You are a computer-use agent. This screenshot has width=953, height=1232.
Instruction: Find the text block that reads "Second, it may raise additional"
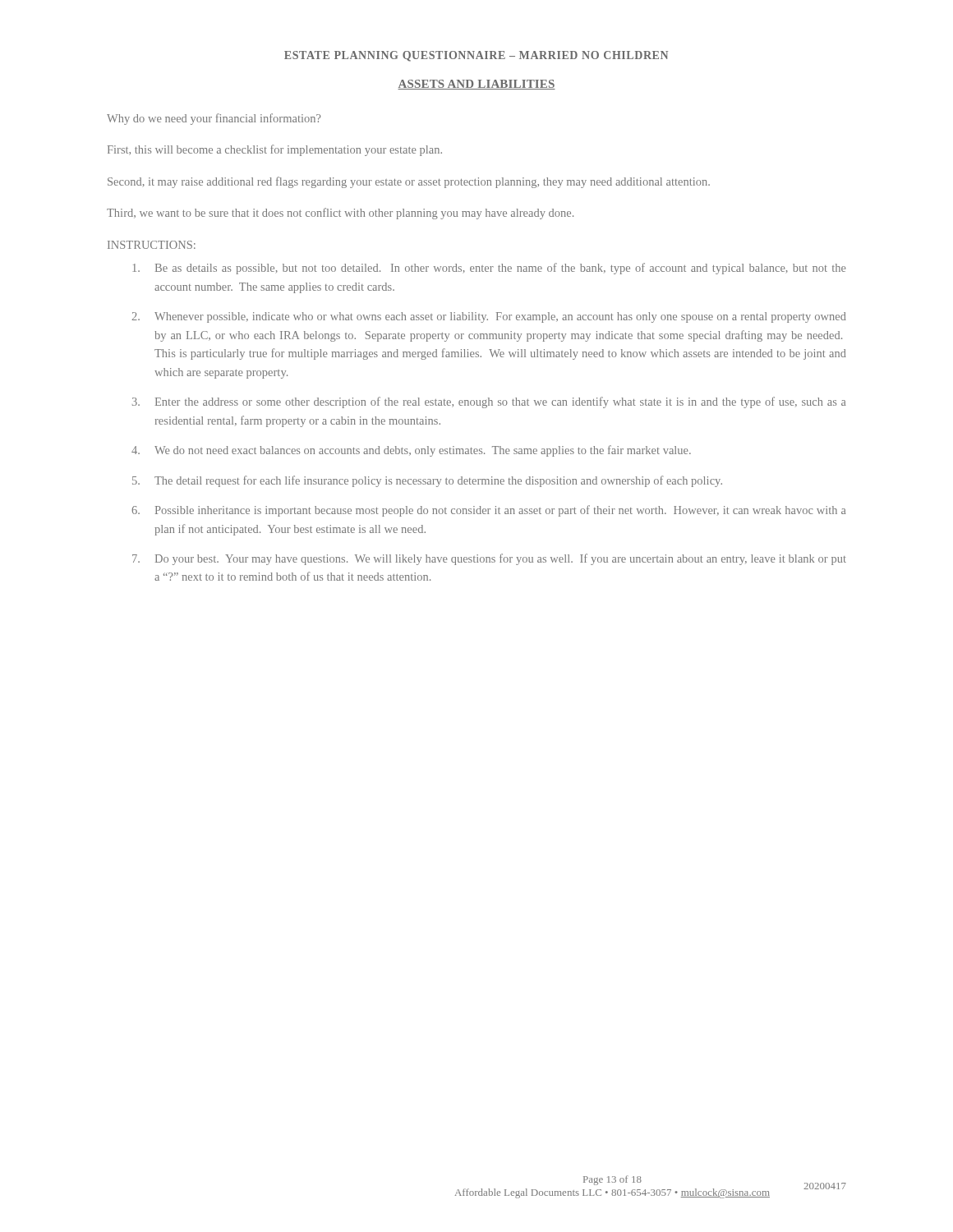point(409,181)
